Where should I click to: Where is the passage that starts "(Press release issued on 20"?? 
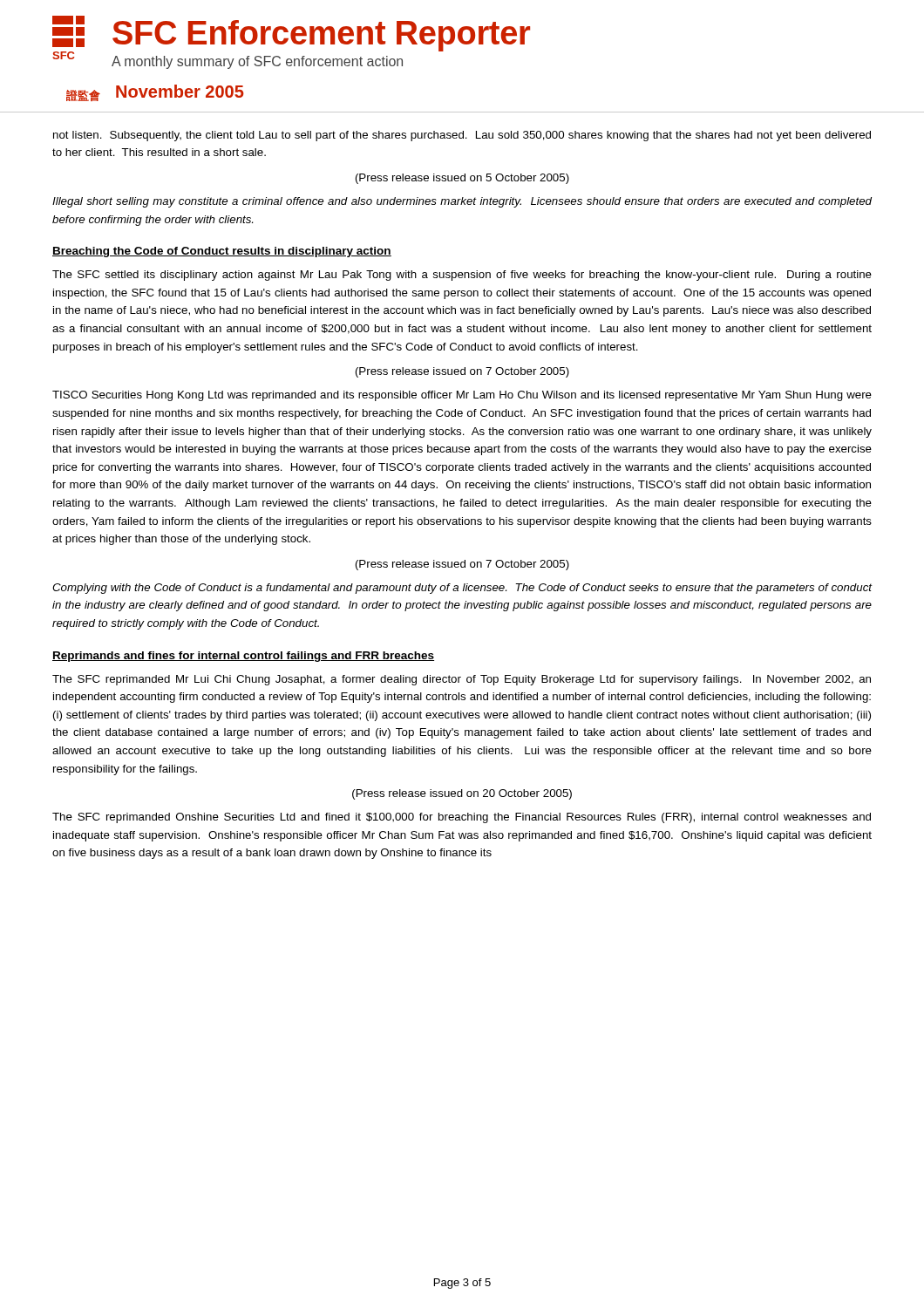point(462,793)
